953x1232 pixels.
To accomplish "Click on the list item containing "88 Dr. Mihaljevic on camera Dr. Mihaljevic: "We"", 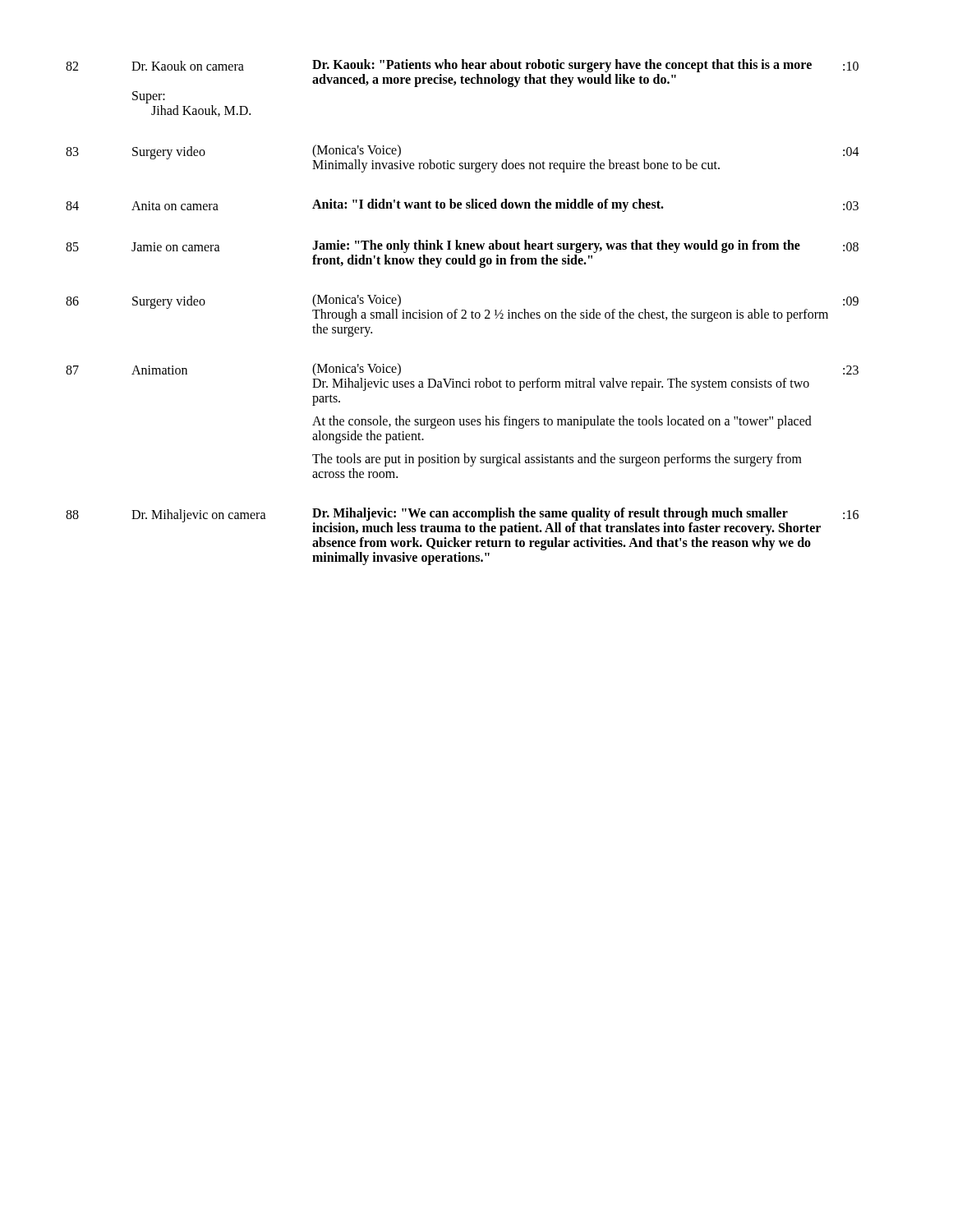I will [472, 536].
